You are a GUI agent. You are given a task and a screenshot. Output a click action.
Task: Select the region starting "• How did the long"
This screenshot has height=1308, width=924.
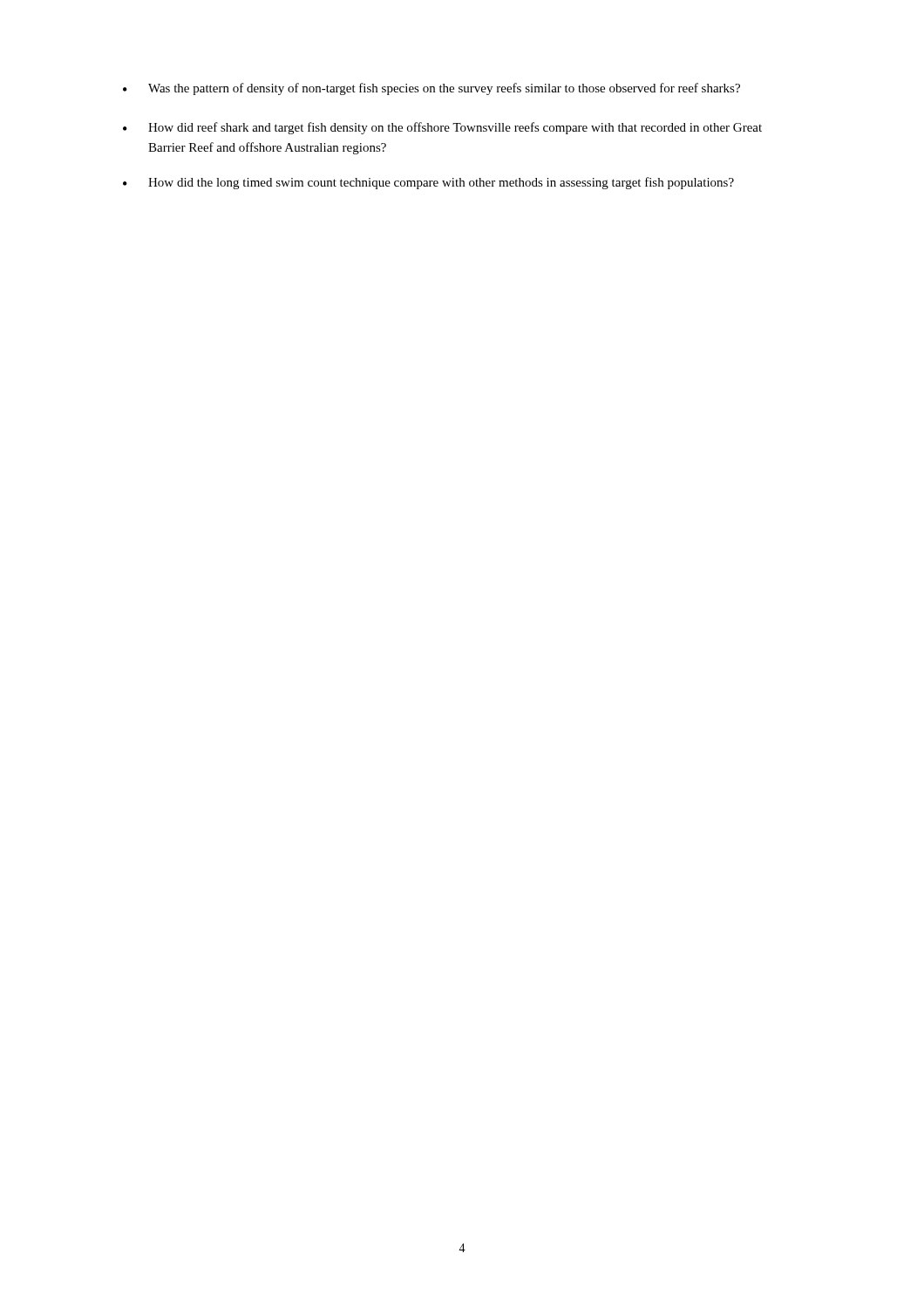point(428,184)
